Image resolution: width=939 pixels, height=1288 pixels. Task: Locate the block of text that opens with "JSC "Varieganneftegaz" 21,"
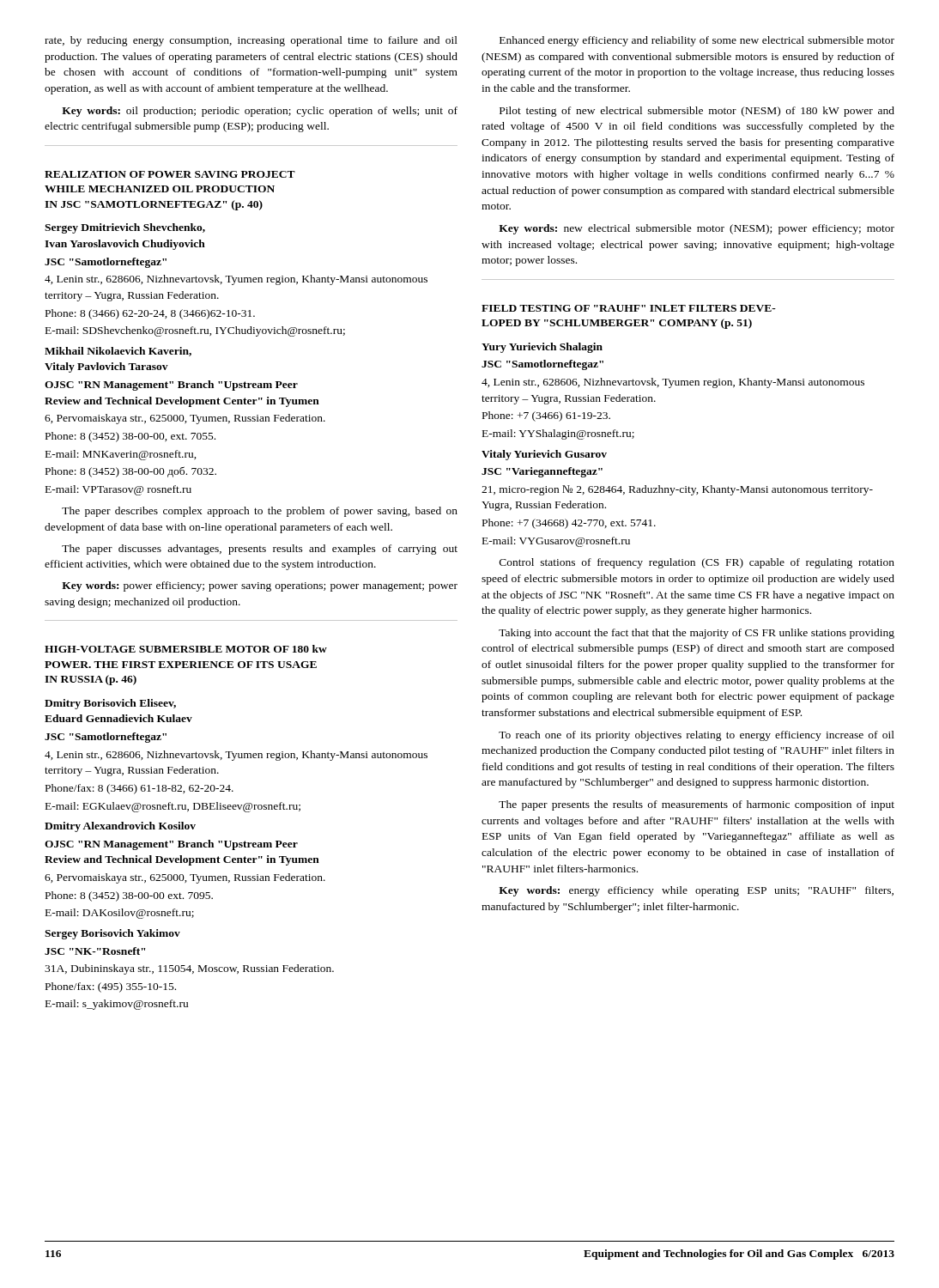pyautogui.click(x=688, y=506)
